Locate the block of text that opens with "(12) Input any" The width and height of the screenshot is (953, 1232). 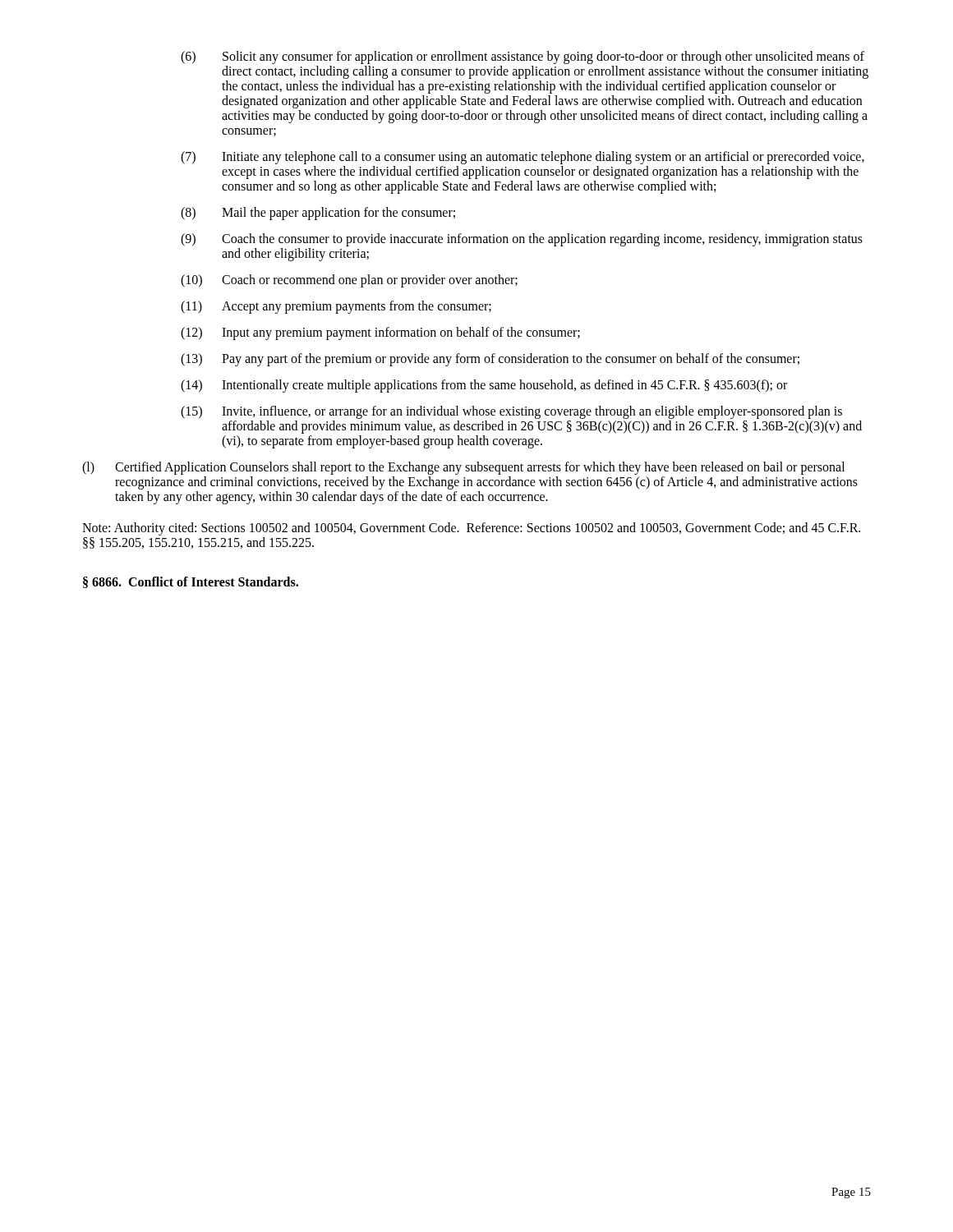pyautogui.click(x=526, y=333)
